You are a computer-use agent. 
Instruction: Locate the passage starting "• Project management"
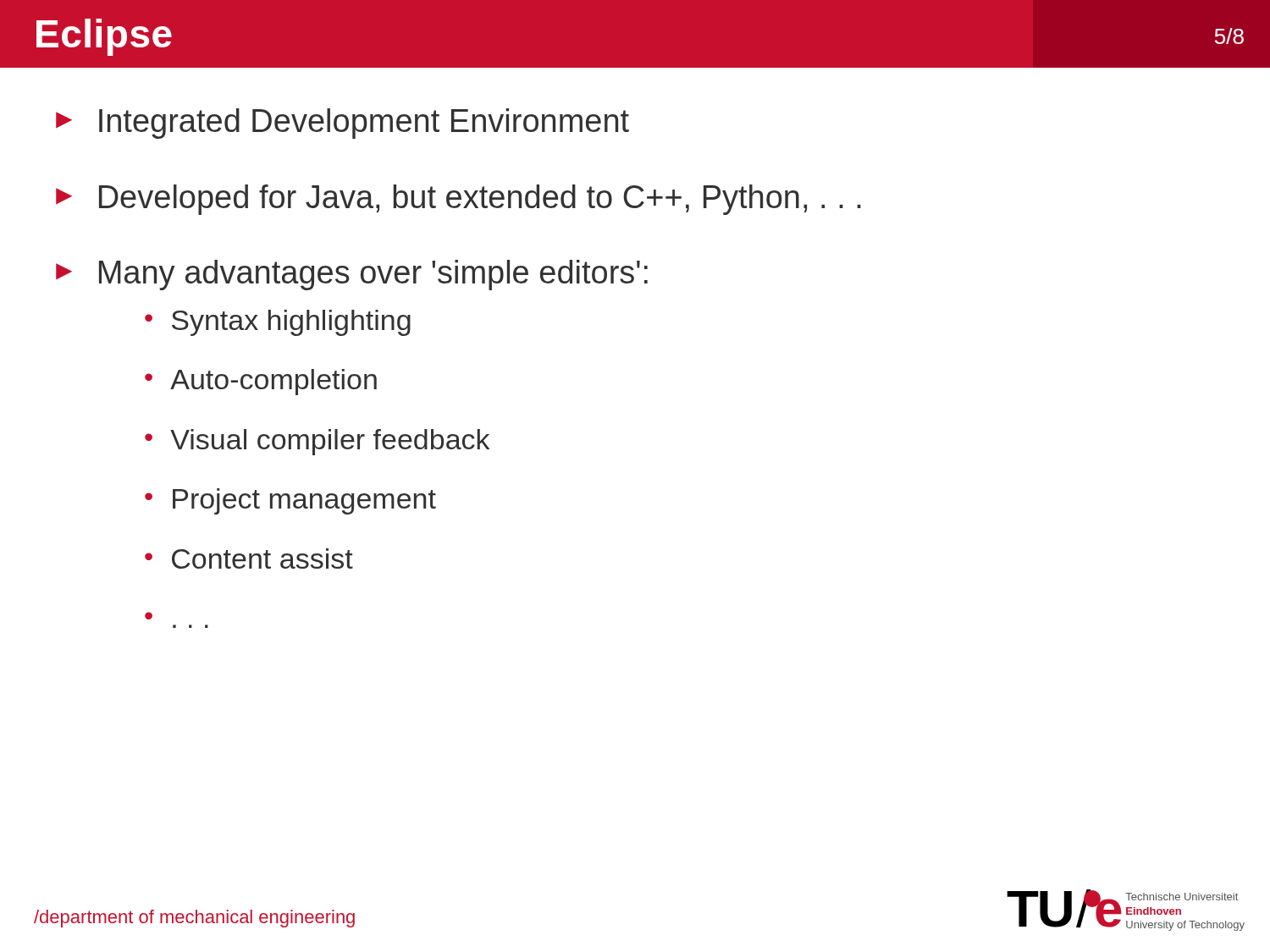(290, 499)
